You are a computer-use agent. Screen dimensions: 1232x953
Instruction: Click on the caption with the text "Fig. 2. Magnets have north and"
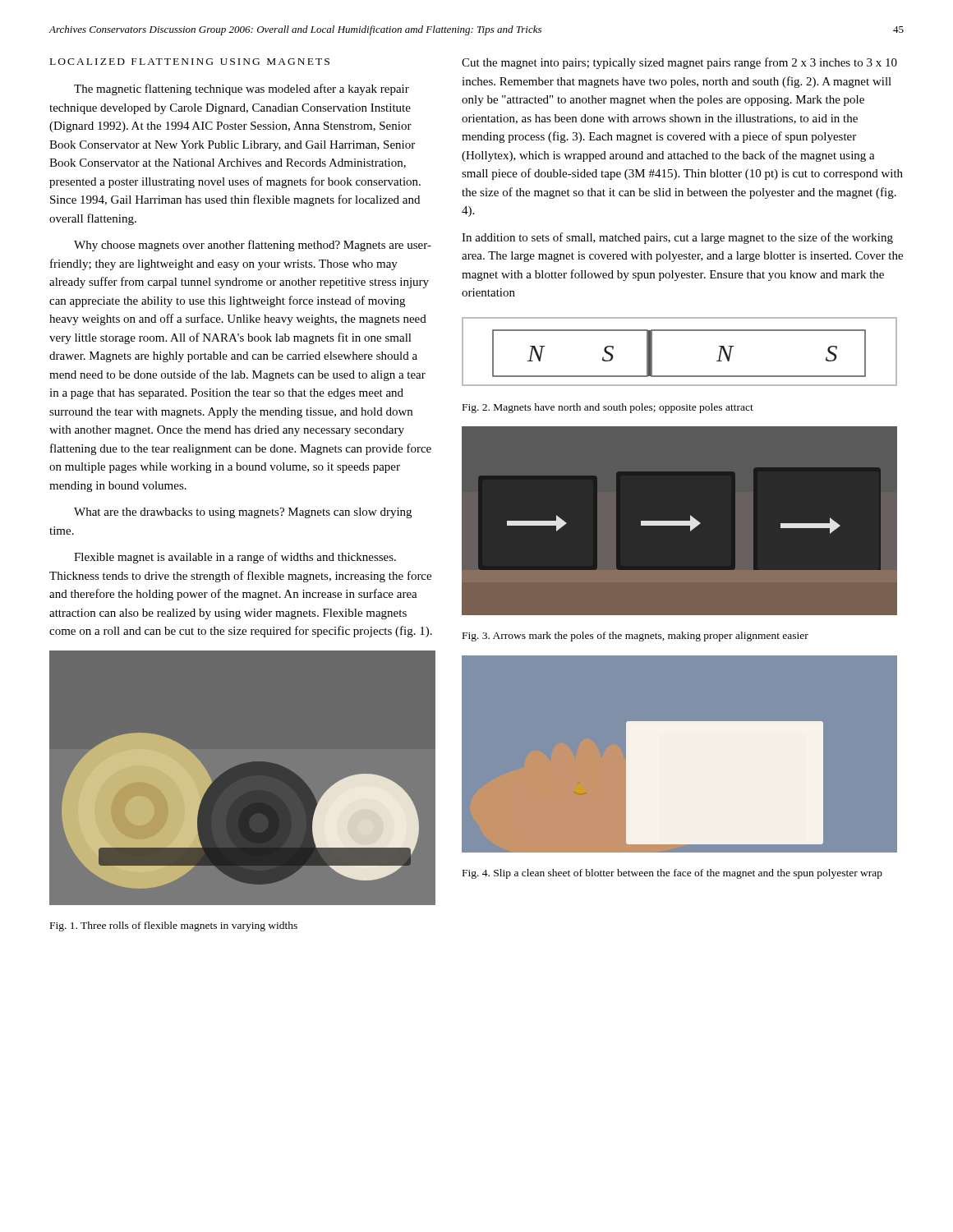pos(607,407)
